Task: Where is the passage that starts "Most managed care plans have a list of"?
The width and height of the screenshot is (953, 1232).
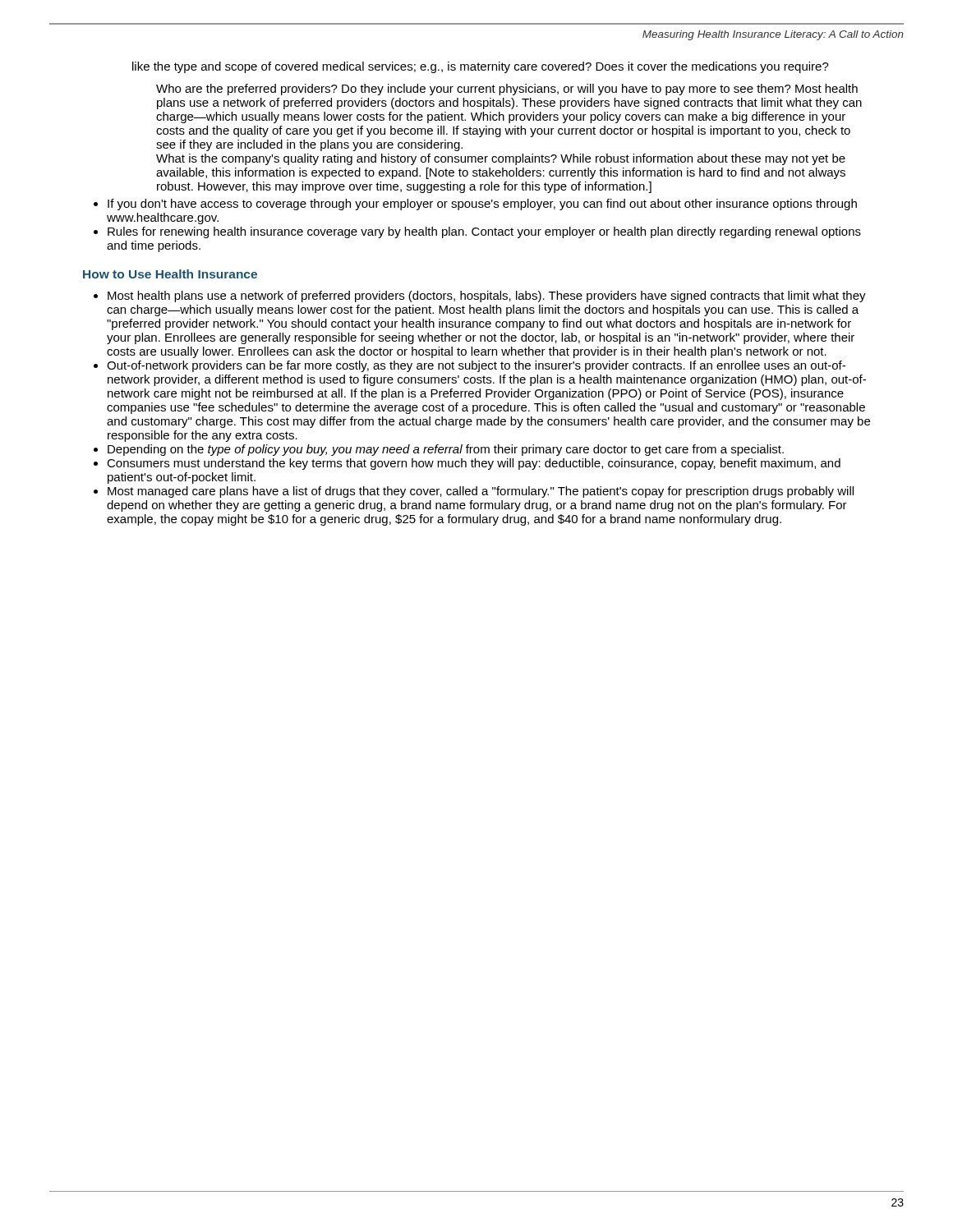Action: click(x=489, y=504)
